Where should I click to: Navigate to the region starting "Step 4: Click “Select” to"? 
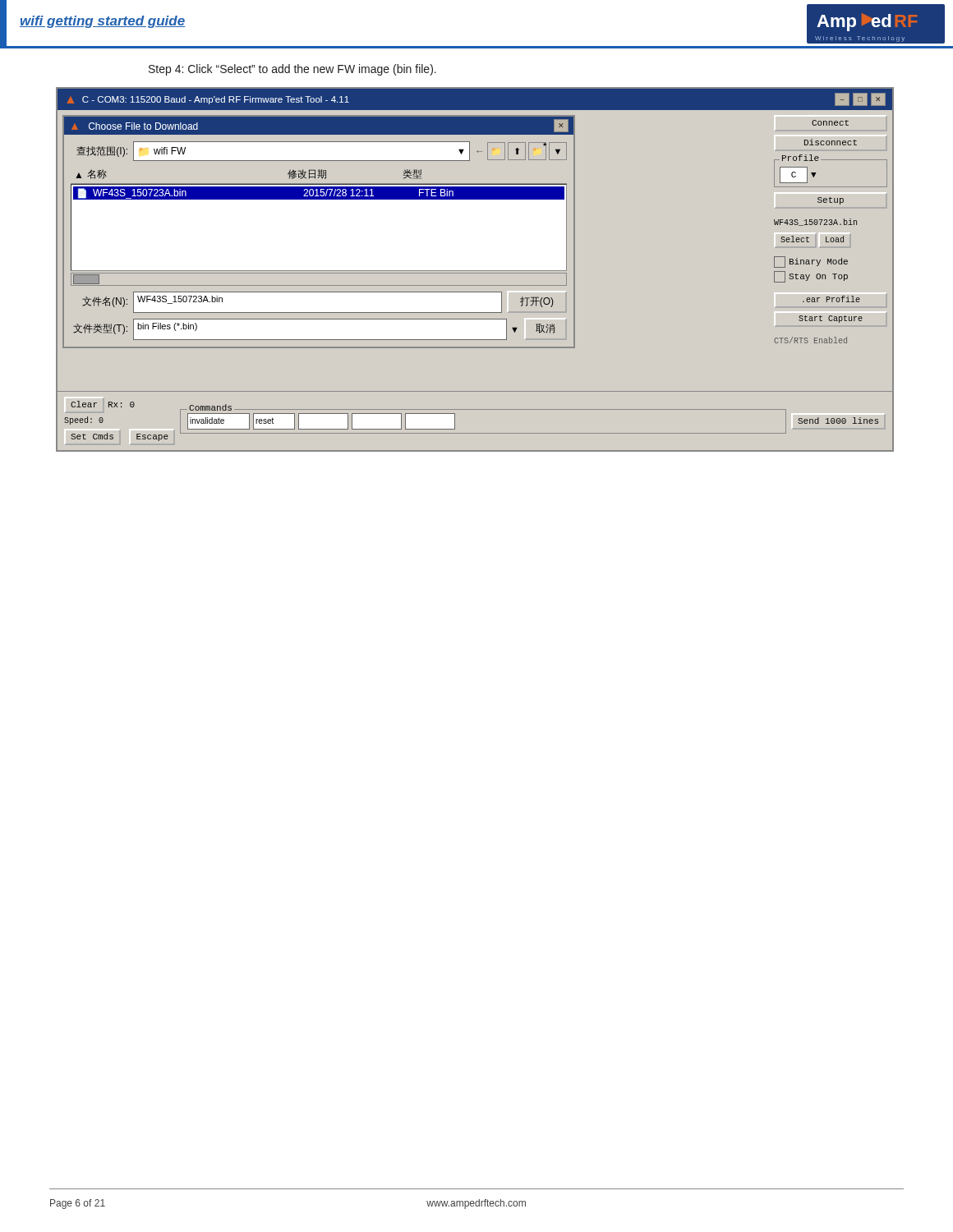292,69
